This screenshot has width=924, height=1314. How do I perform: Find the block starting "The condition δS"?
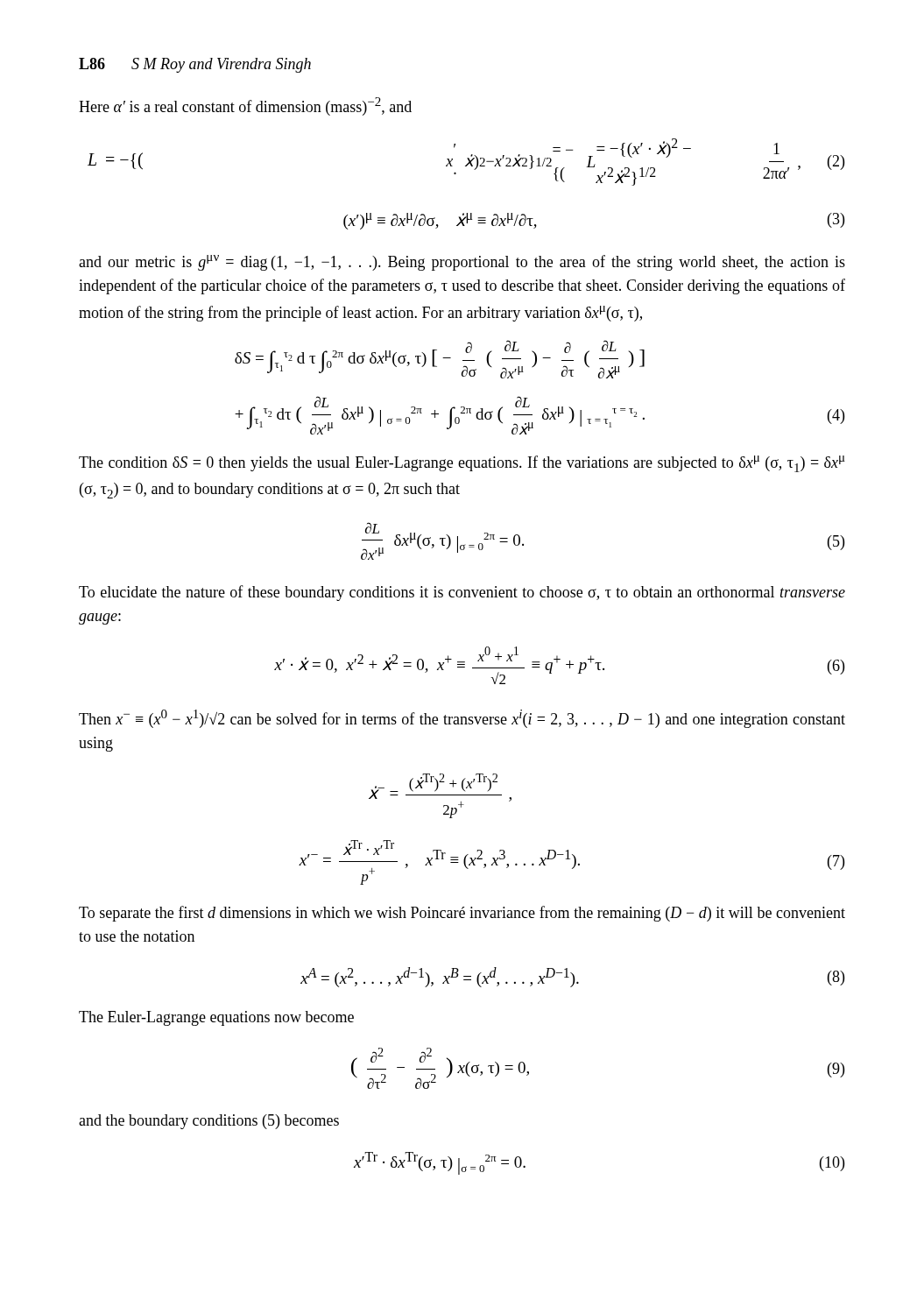462,475
